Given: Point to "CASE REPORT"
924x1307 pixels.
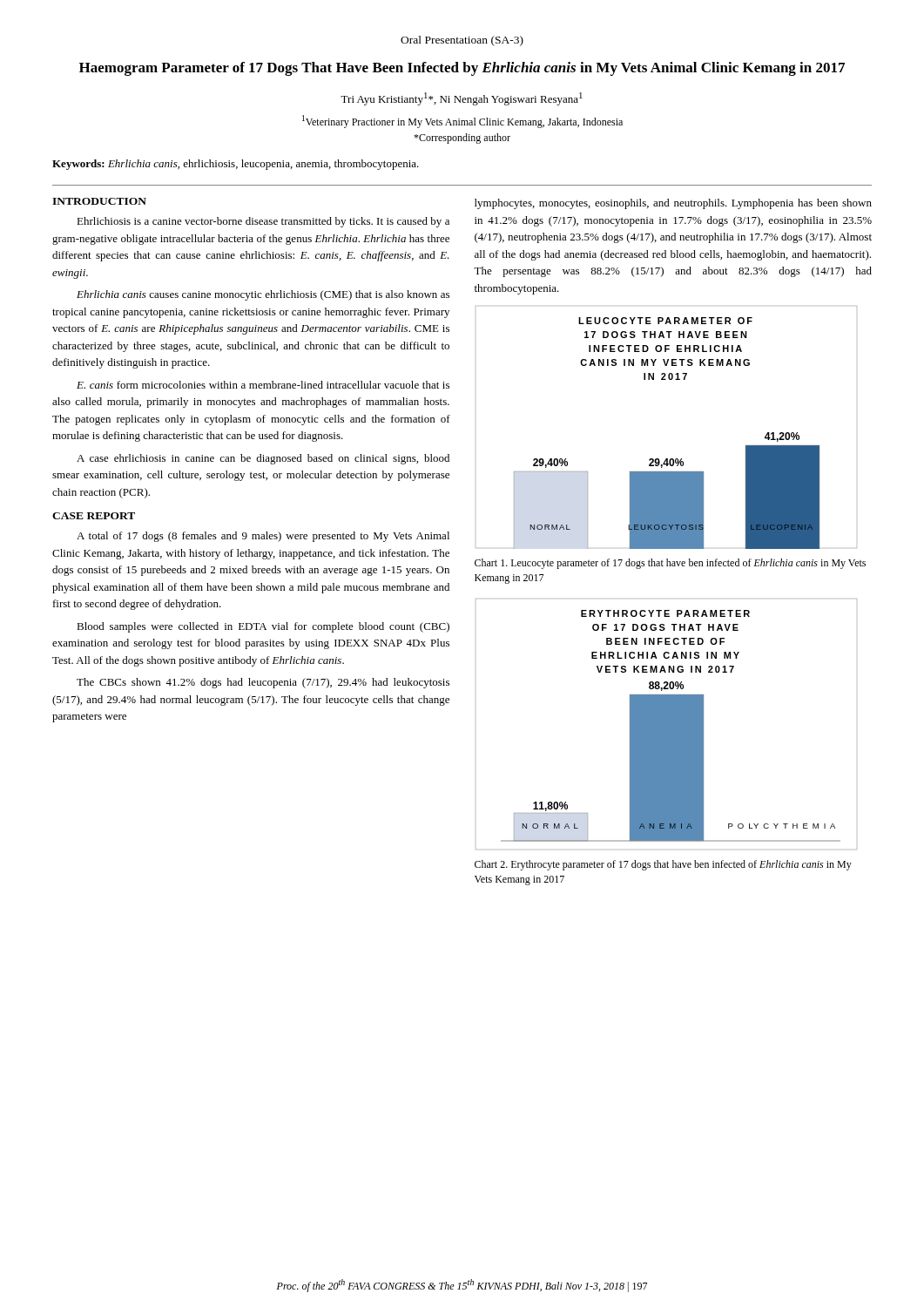Looking at the screenshot, I should (94, 515).
